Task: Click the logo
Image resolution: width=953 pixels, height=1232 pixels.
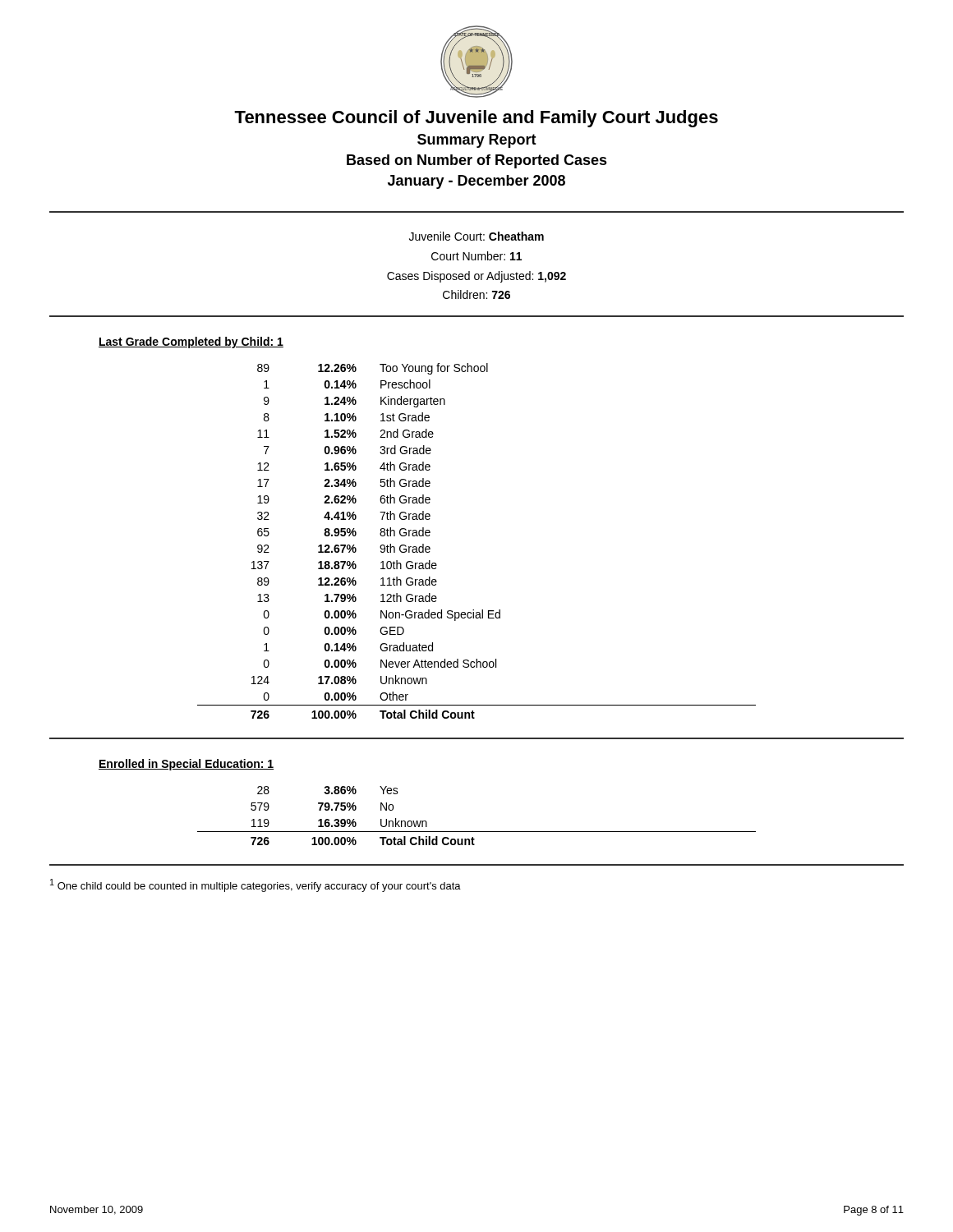Action: [x=476, y=62]
